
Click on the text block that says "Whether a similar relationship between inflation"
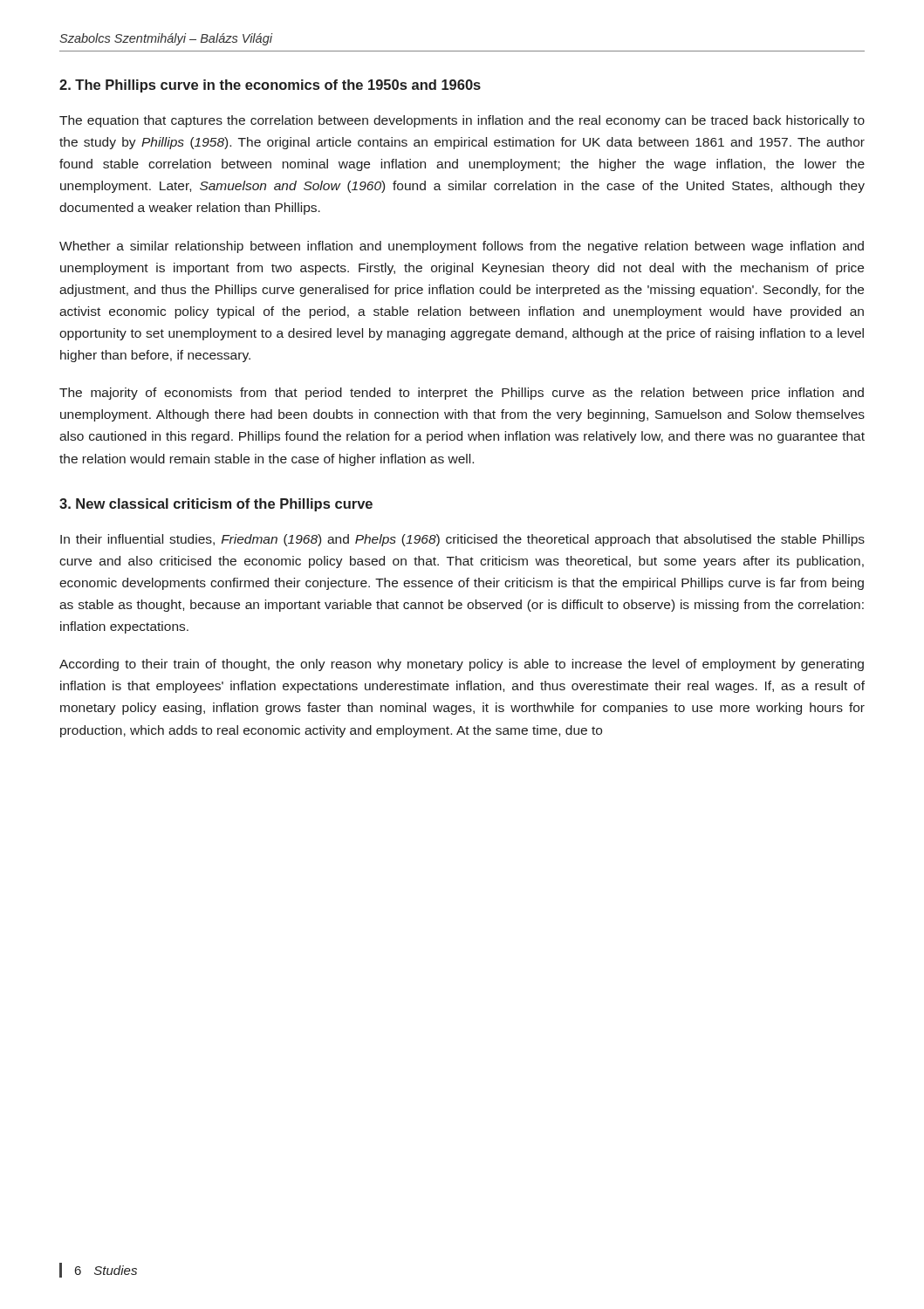tap(462, 300)
